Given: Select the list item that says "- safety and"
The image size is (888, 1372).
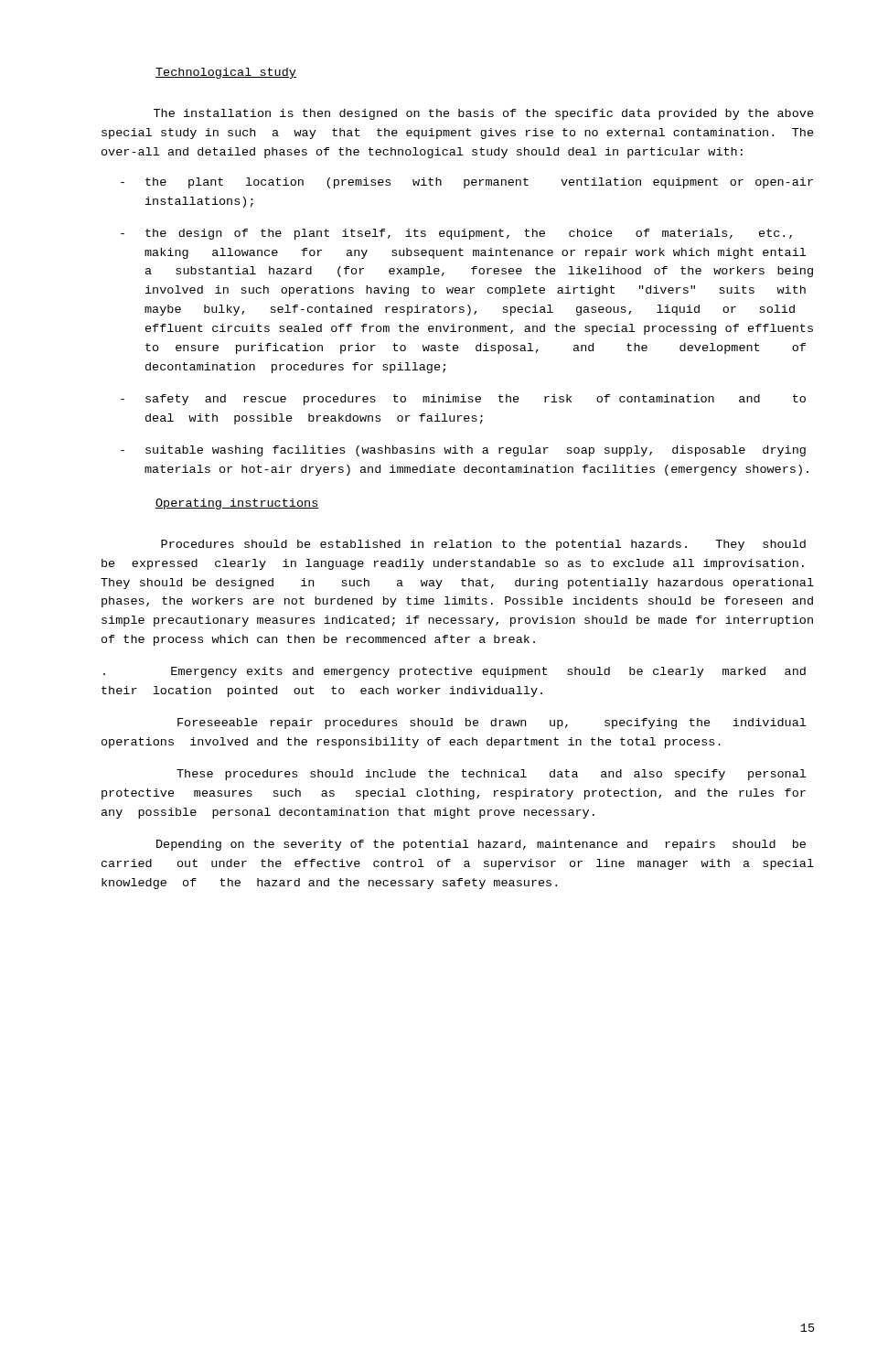Looking at the screenshot, I should (x=466, y=410).
